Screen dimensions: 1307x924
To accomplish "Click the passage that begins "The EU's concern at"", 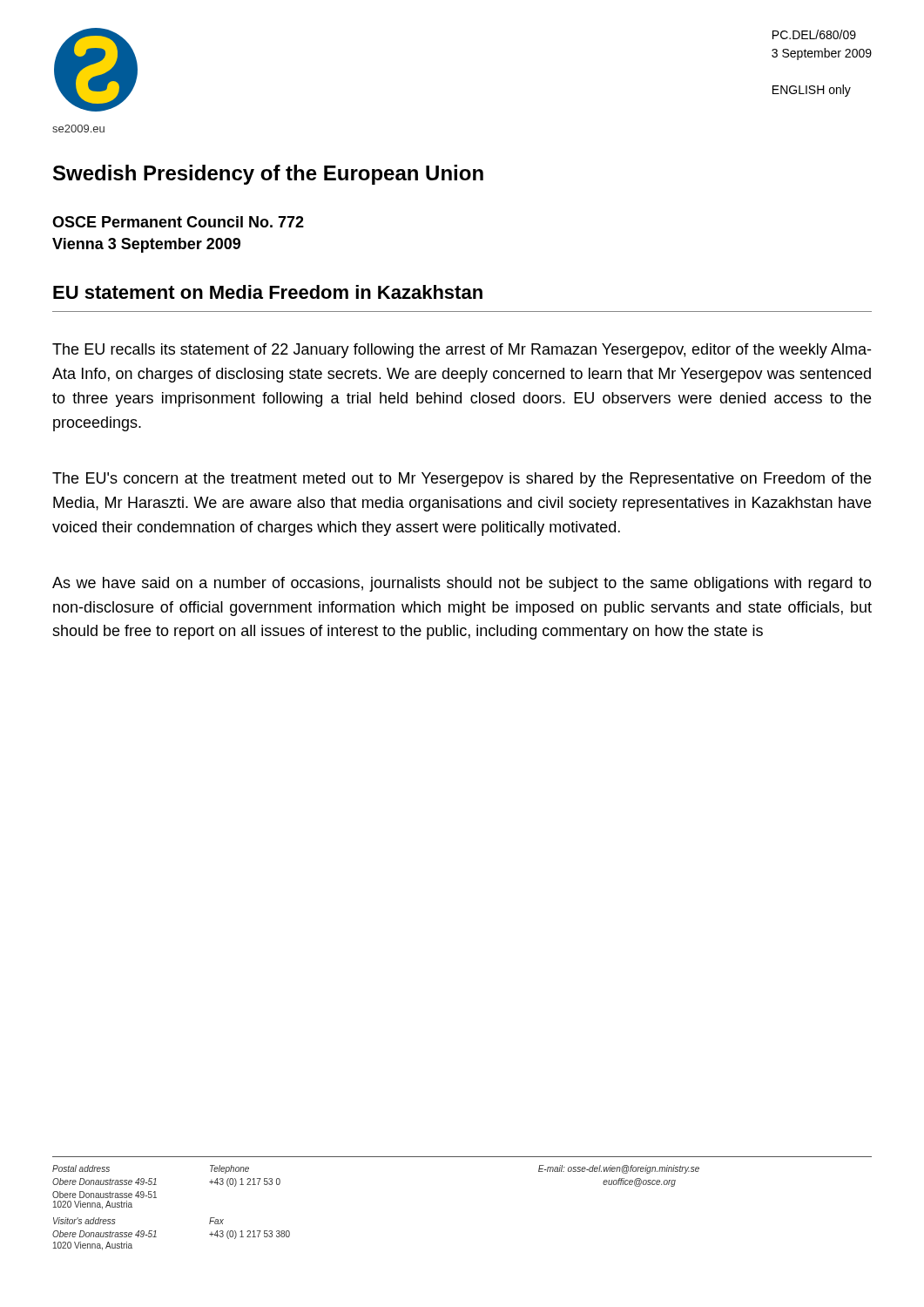I will click(462, 503).
